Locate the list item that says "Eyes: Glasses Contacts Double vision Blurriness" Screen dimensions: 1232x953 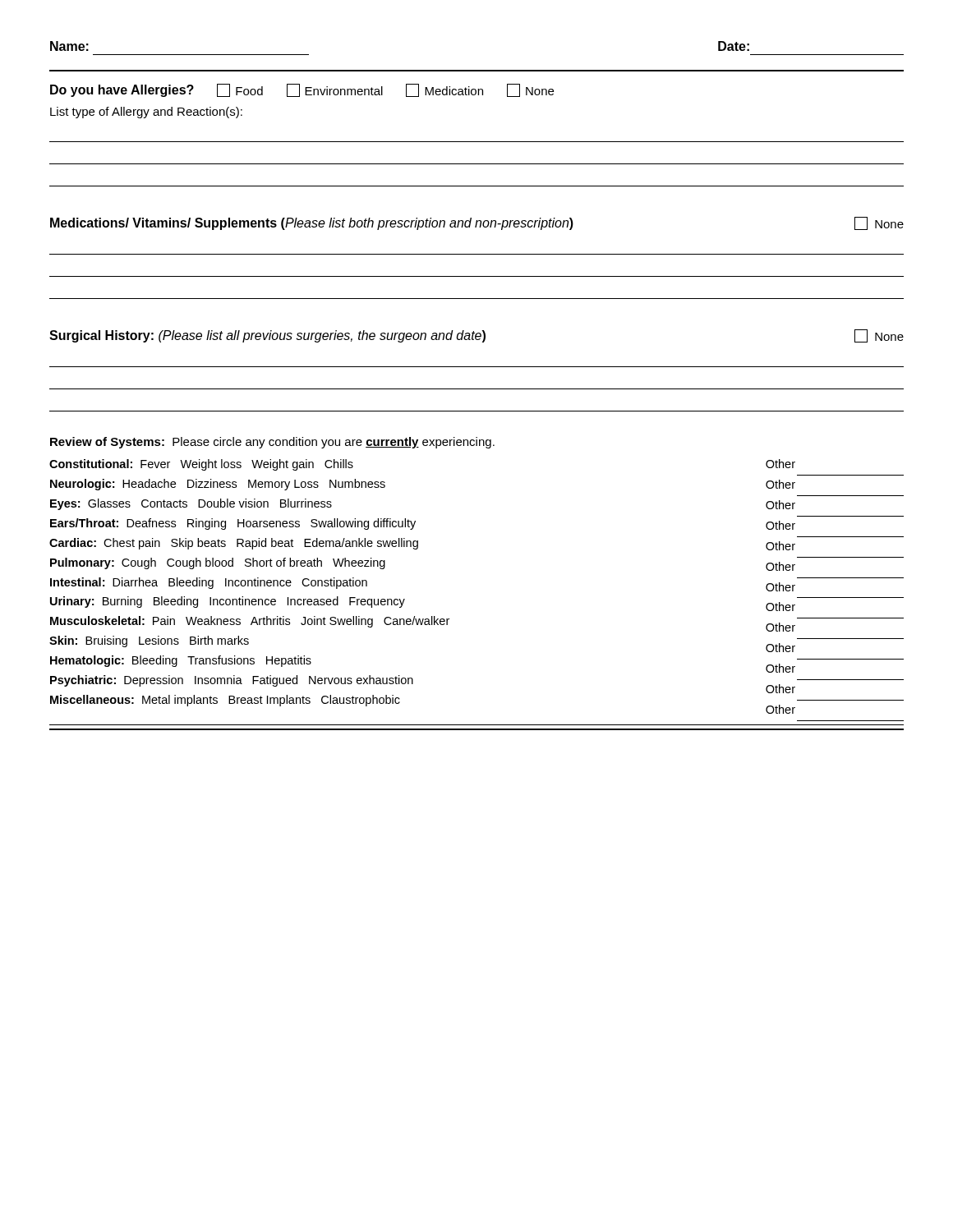pyautogui.click(x=191, y=504)
